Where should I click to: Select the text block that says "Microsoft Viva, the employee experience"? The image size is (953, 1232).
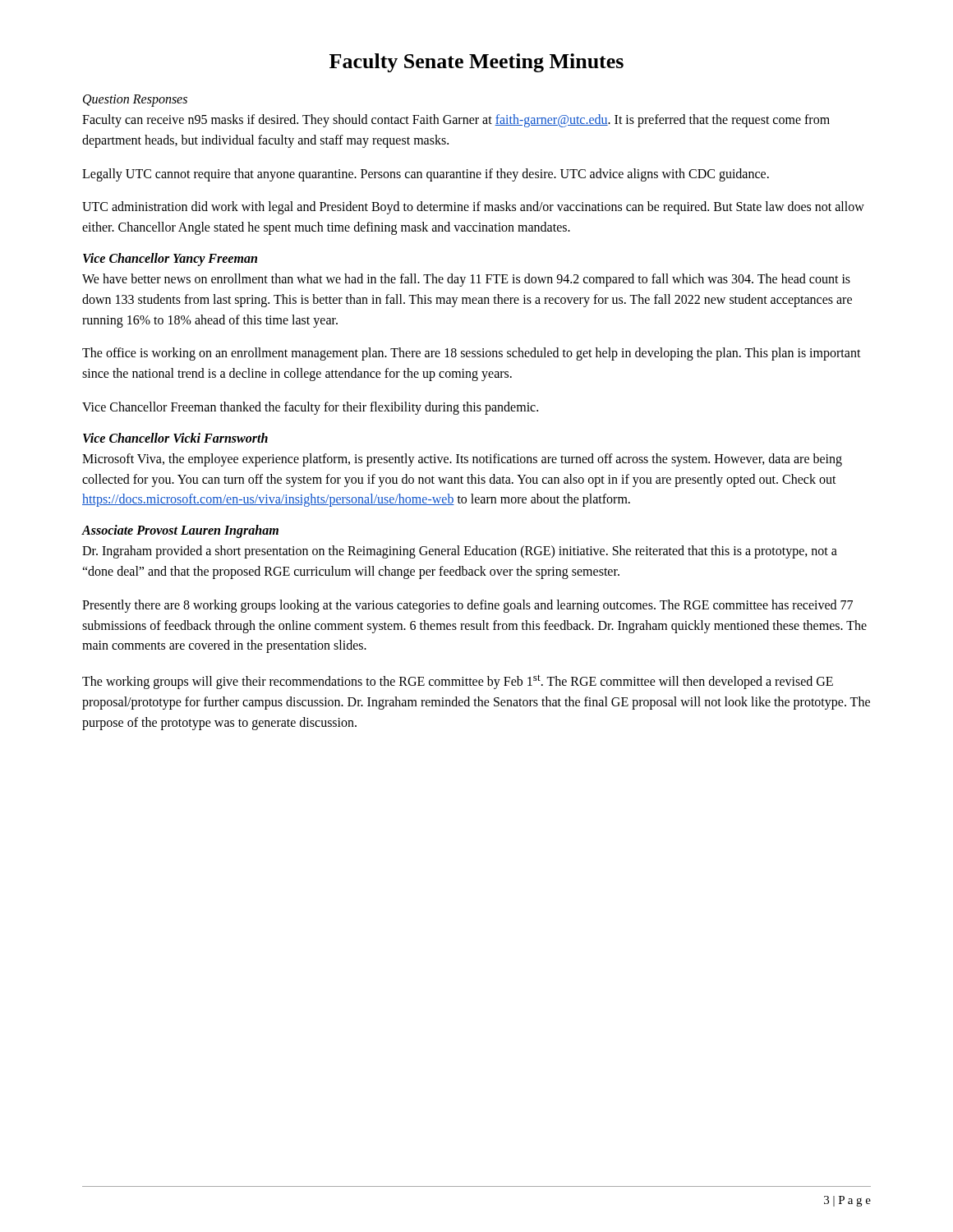point(462,479)
